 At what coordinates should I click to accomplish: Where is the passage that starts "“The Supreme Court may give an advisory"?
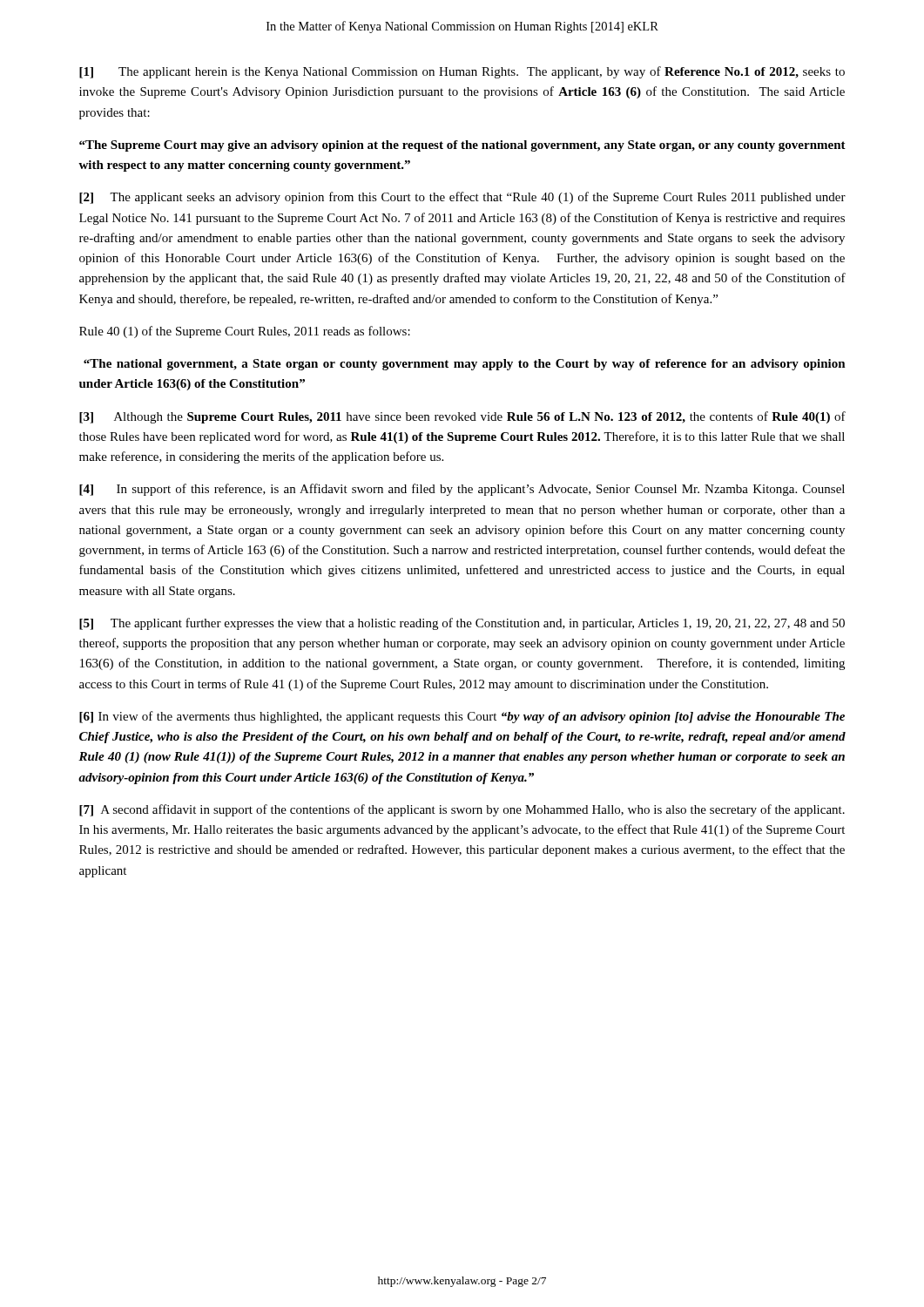click(462, 155)
